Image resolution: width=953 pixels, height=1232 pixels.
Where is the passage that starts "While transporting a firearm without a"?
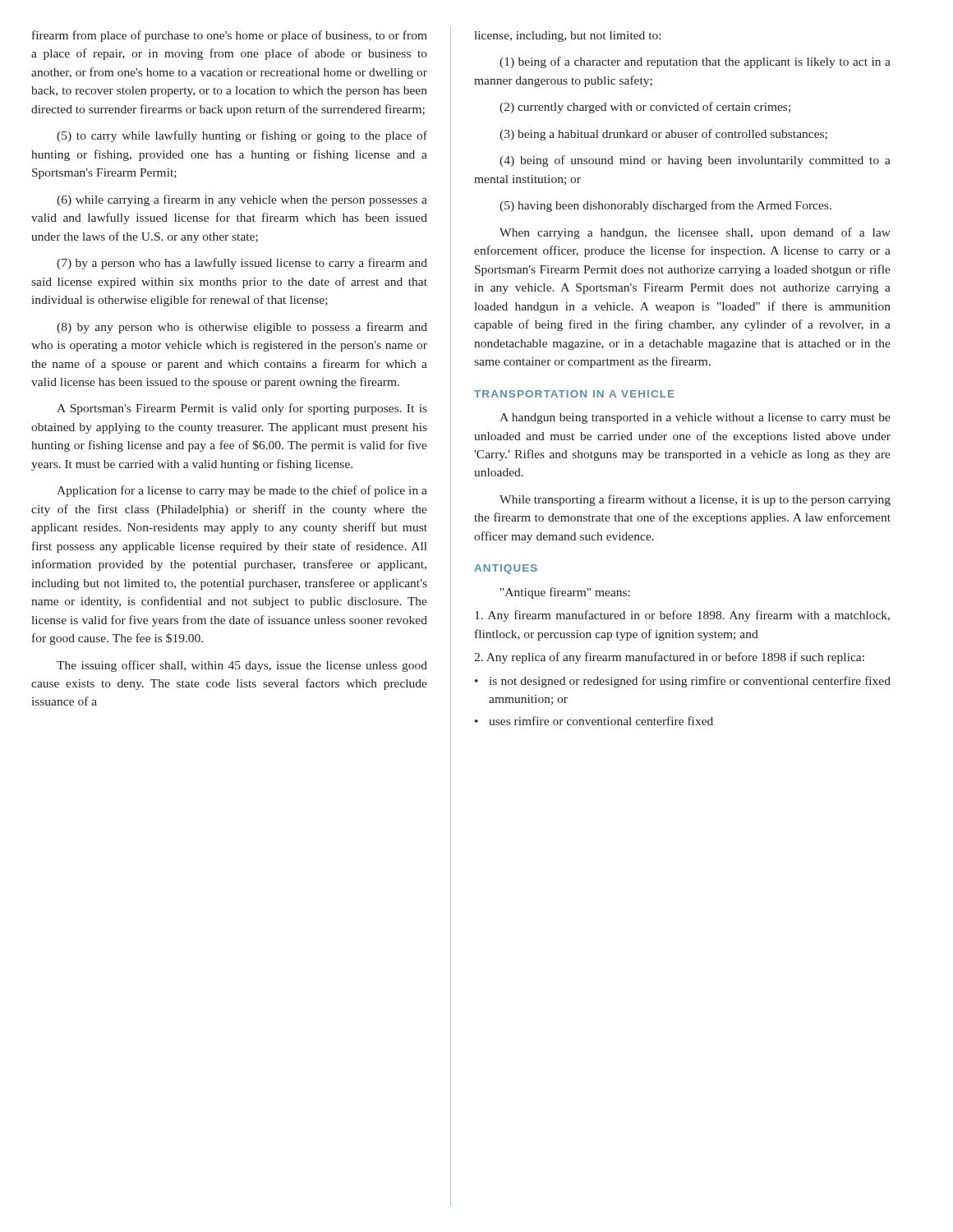[682, 518]
